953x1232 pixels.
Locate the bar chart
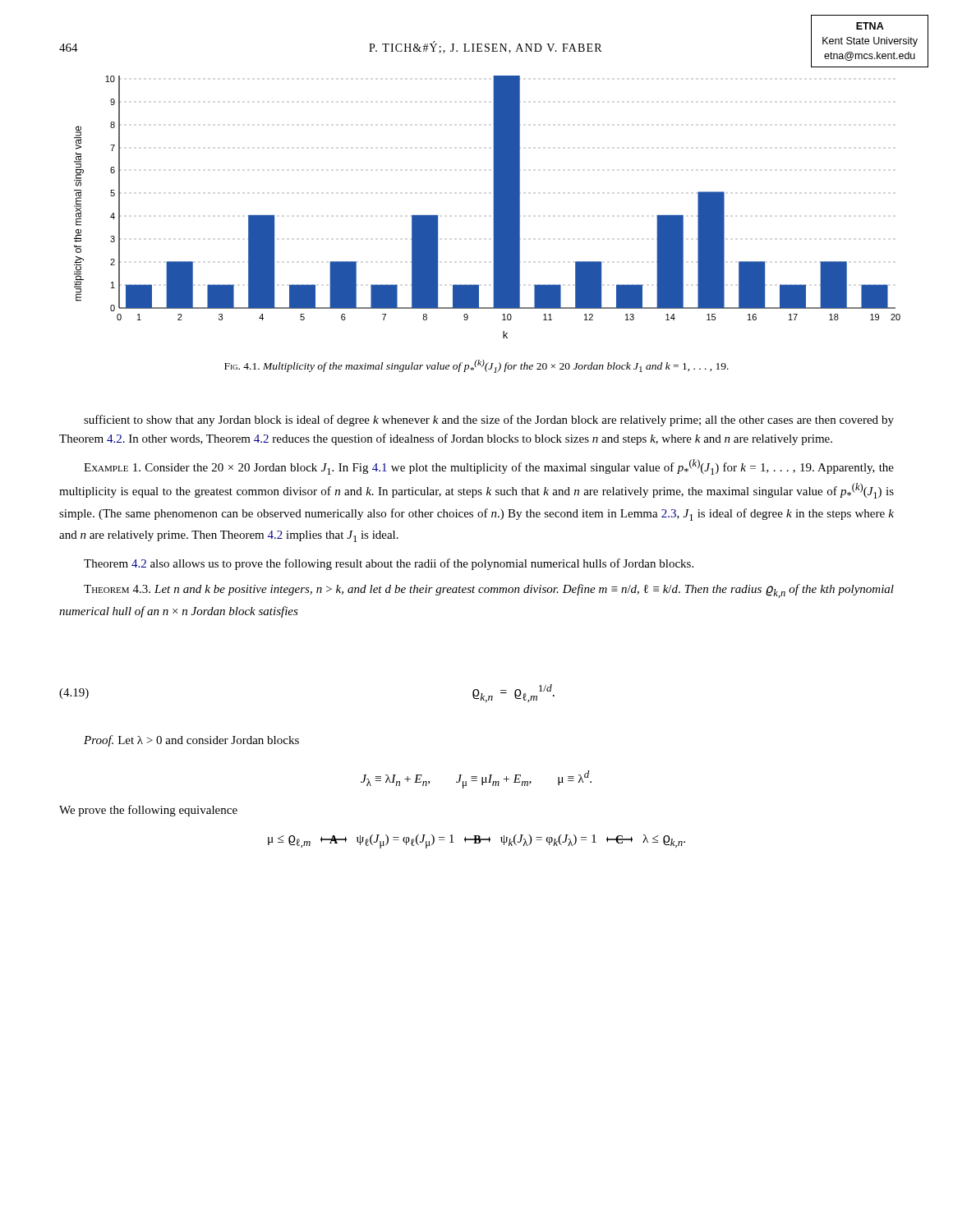pos(489,207)
